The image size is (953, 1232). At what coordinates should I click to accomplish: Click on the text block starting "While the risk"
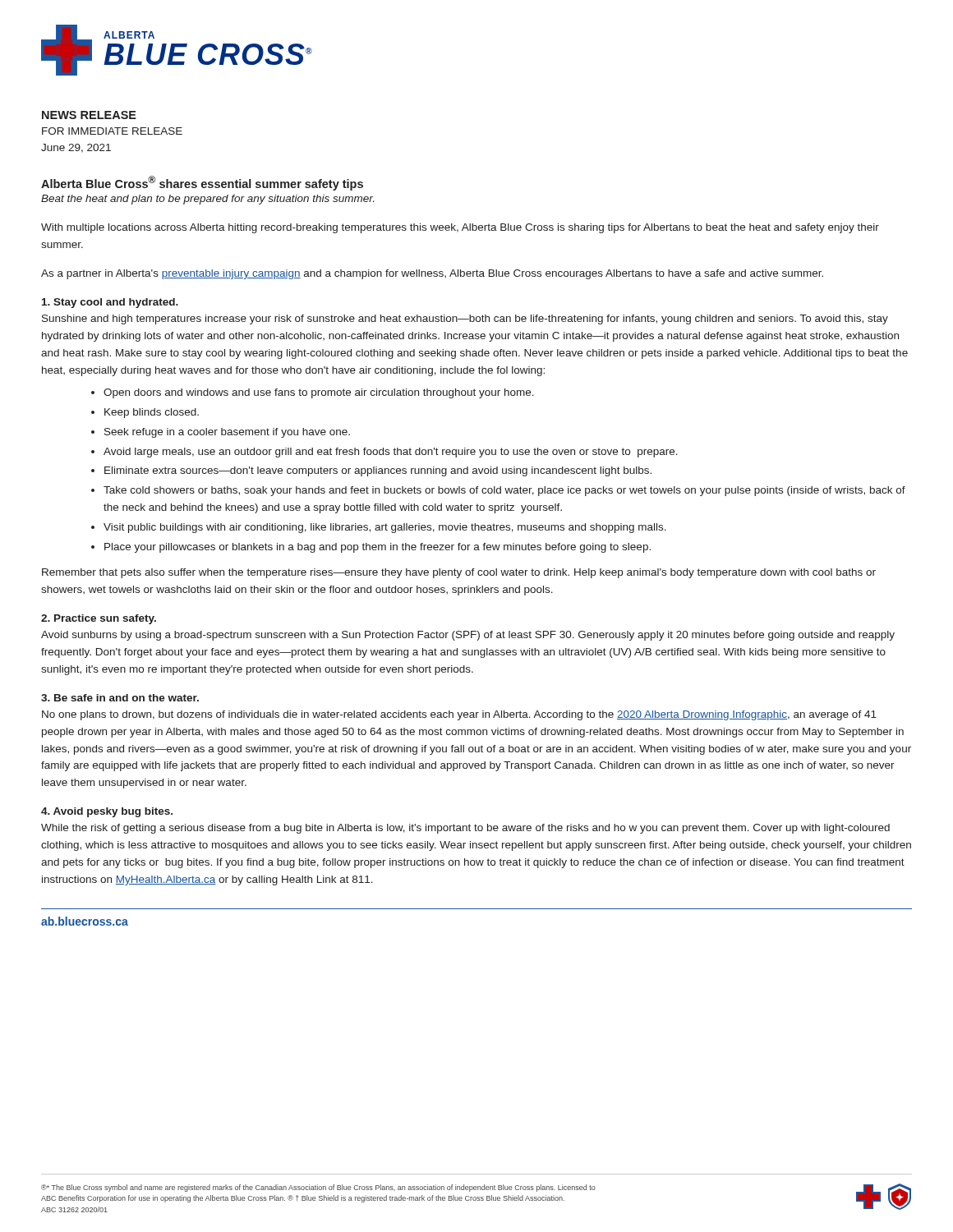click(476, 854)
